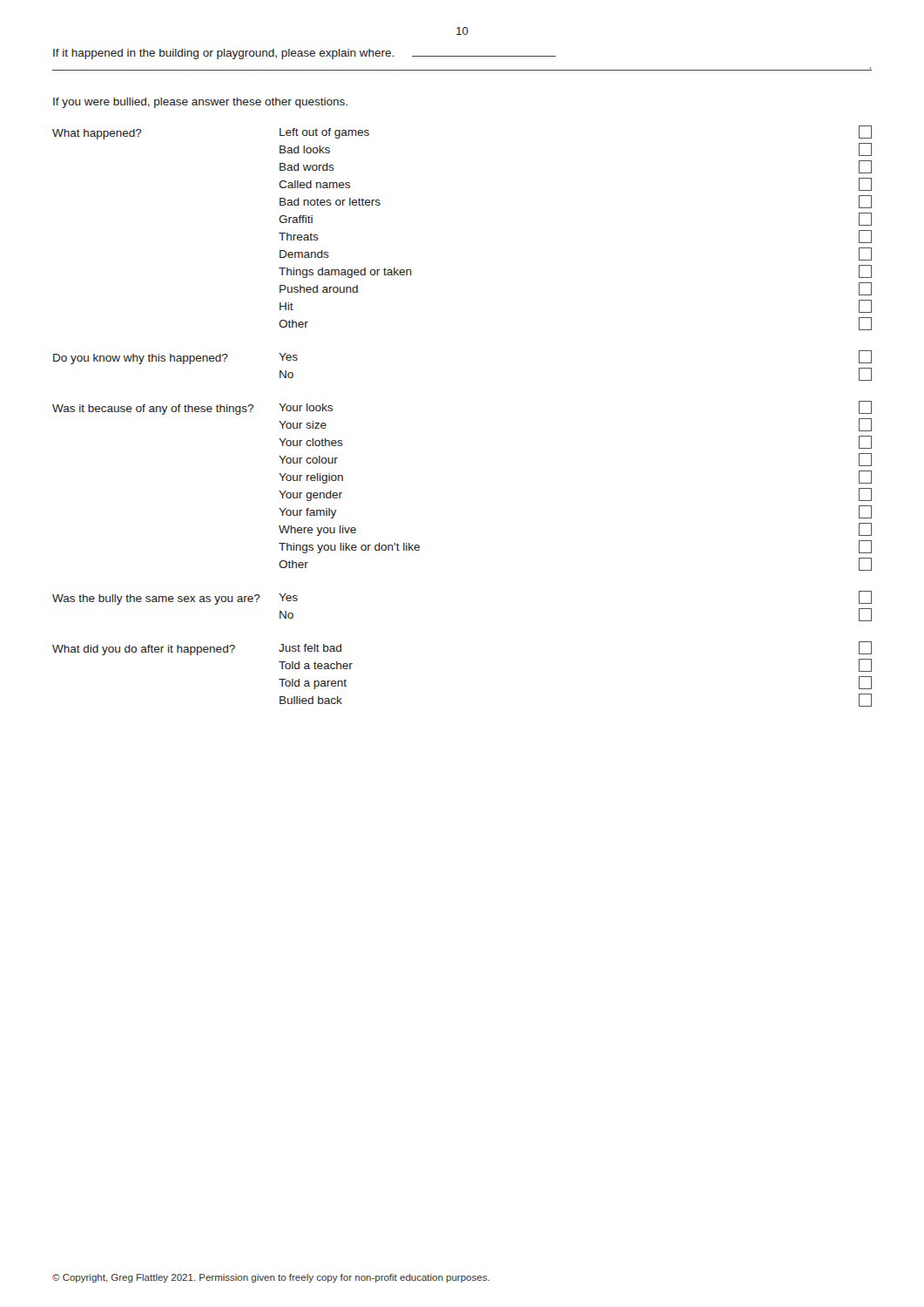924x1307 pixels.
Task: Click on the block starting "Told a teacher"
Action: pos(308,665)
